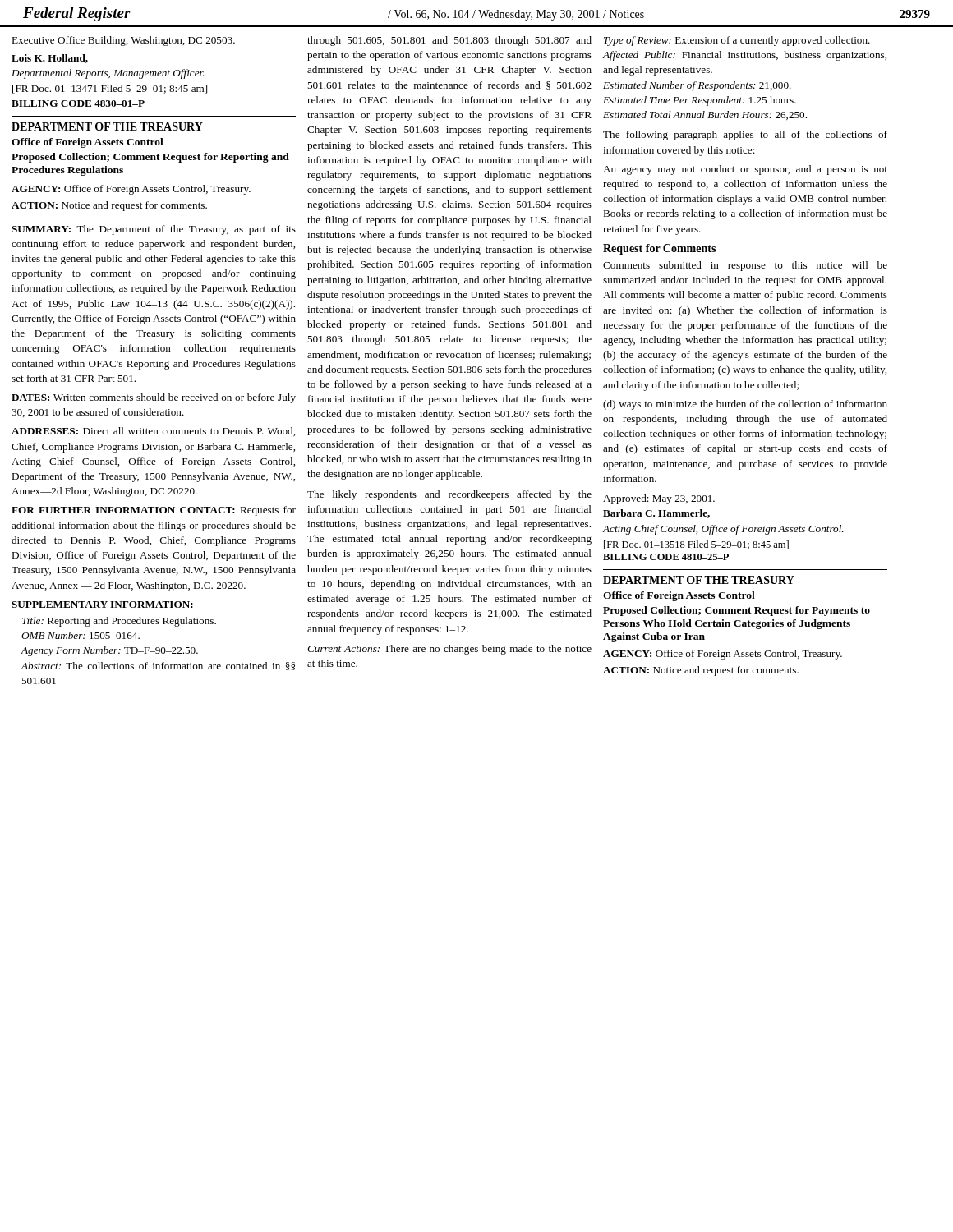
Task: Point to the element starting "SUMMARY: The Department of the"
Action: pyautogui.click(x=154, y=303)
